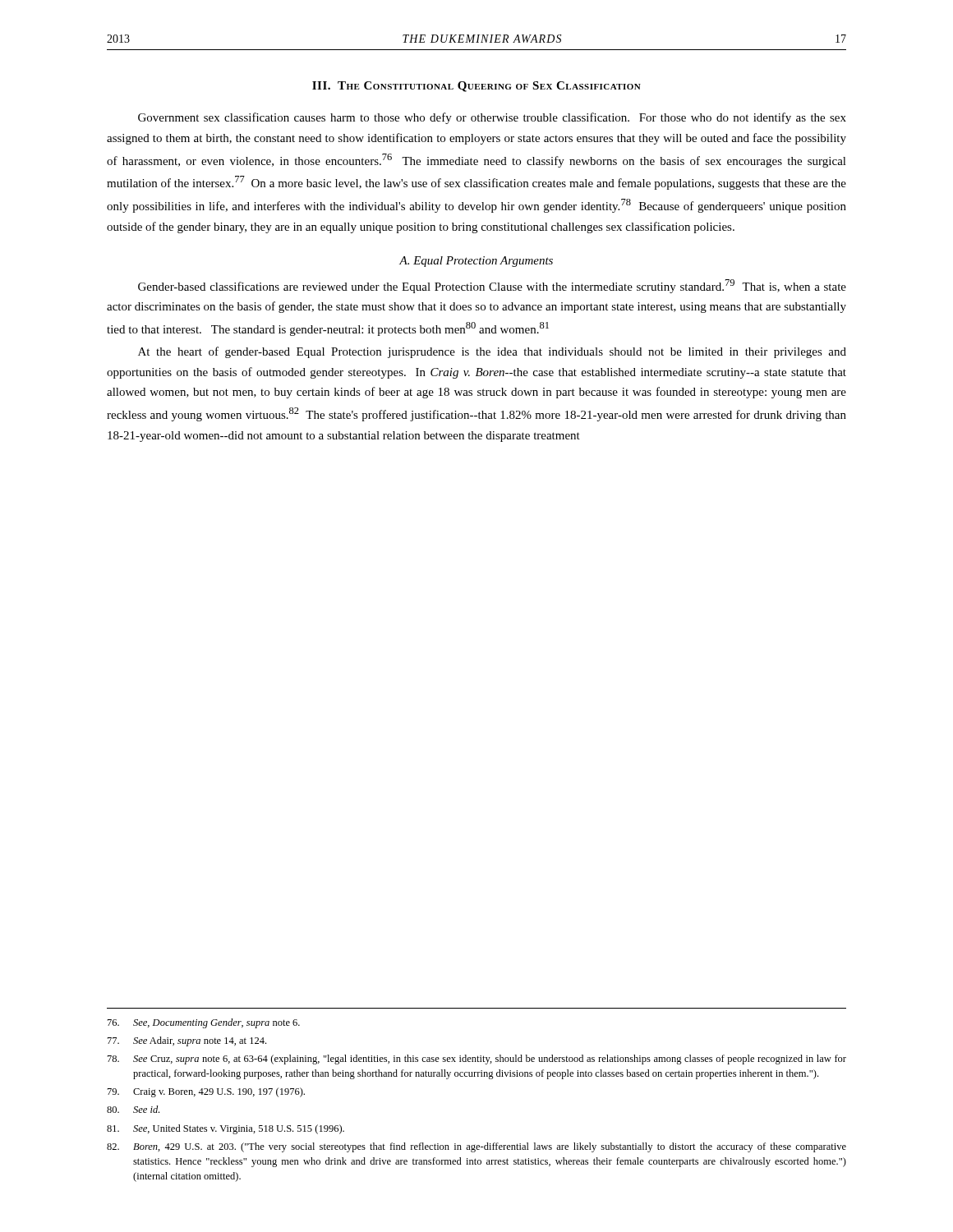Image resolution: width=953 pixels, height=1232 pixels.
Task: Locate the text block containing "At the heart"
Action: 476,394
